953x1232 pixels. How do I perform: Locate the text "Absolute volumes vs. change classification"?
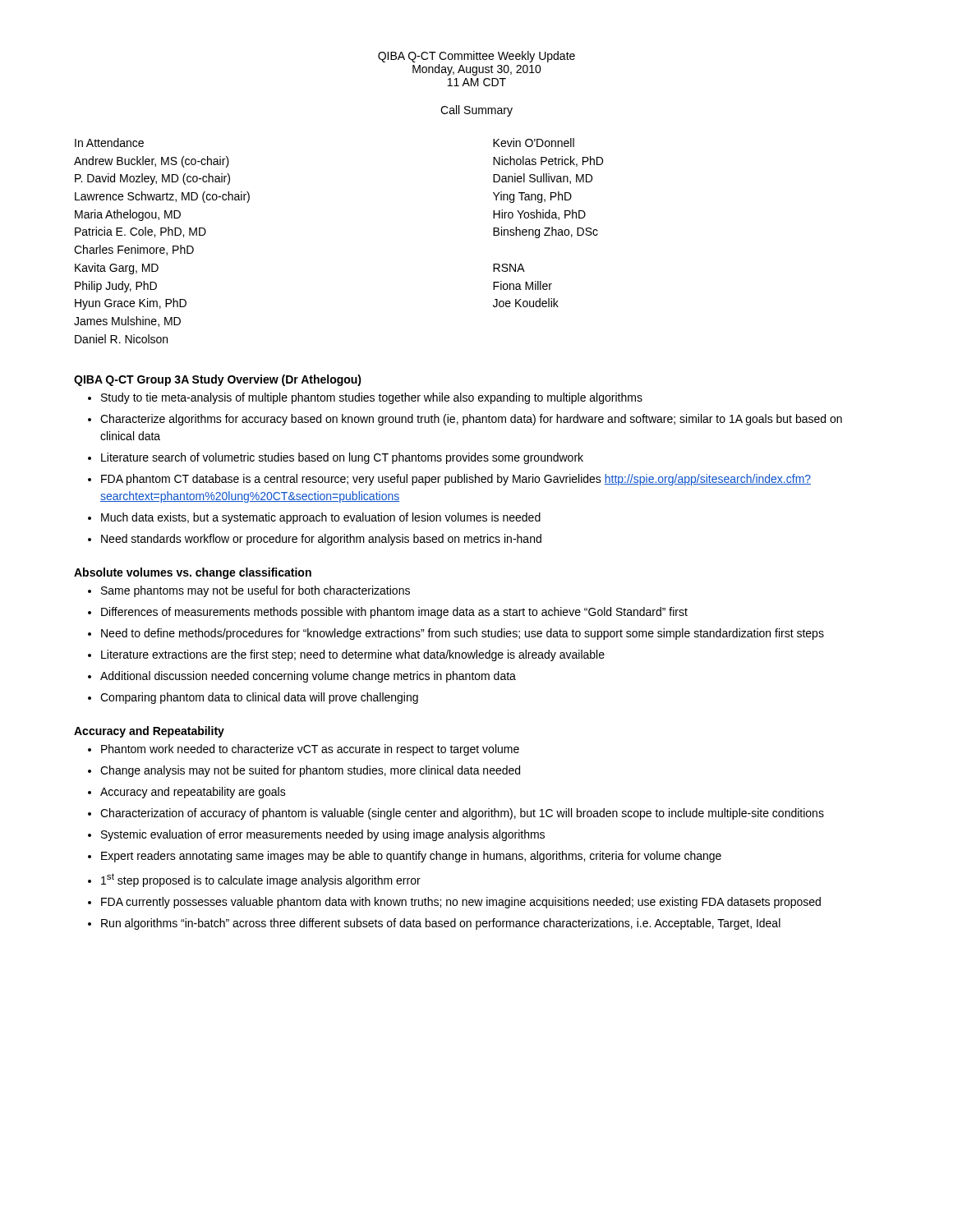193,573
